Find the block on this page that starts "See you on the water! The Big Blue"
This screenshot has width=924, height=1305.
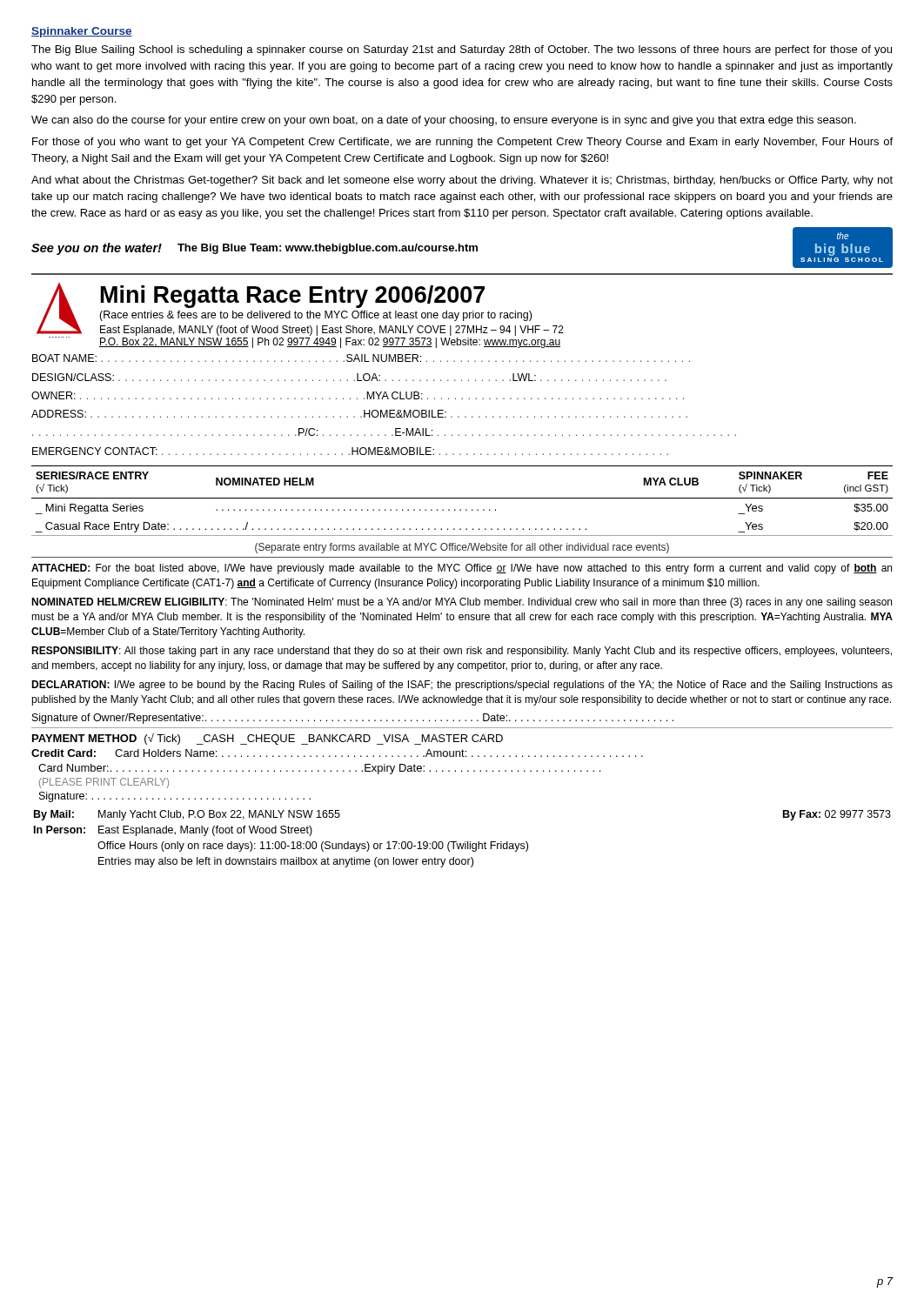(x=462, y=248)
